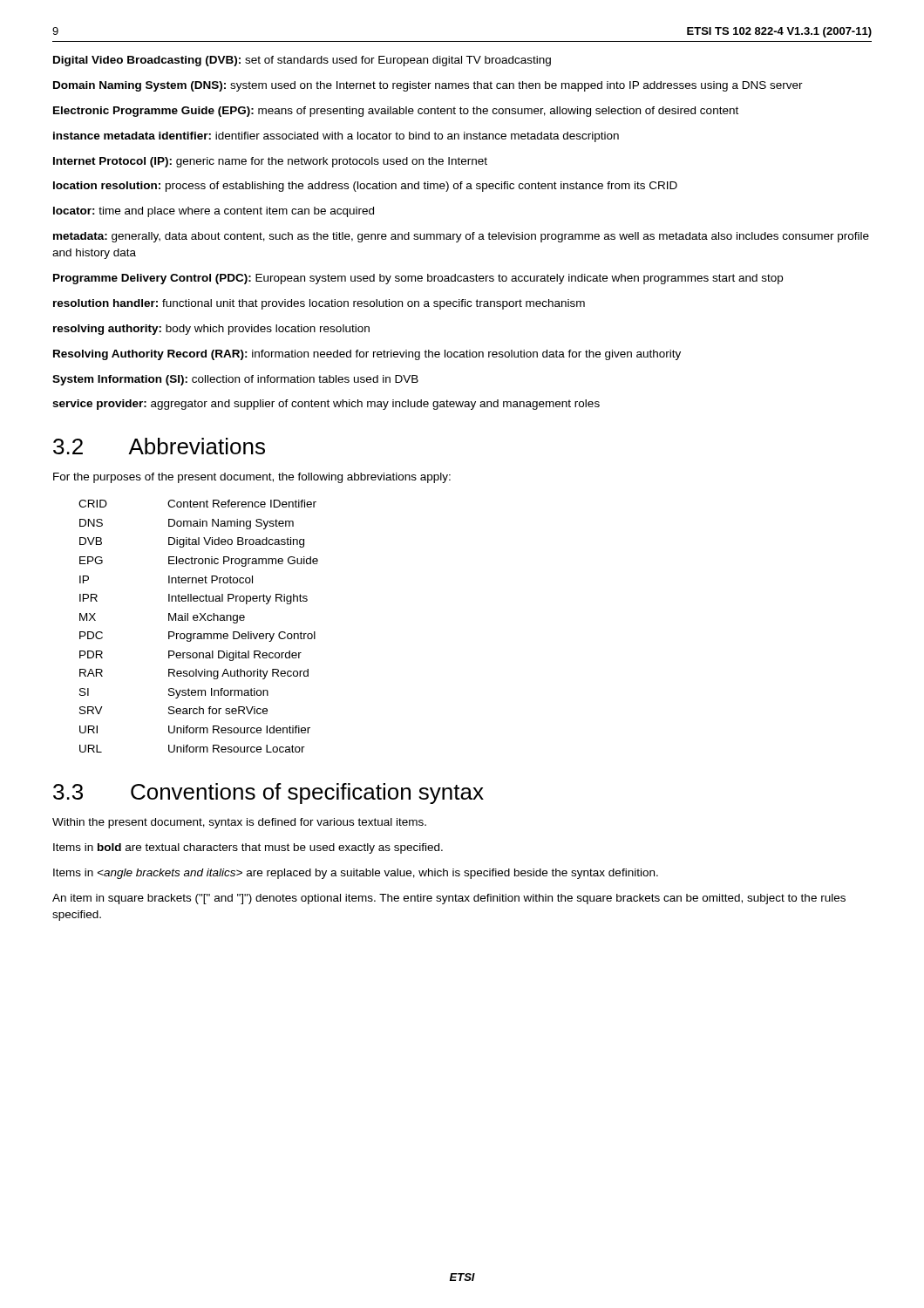The image size is (924, 1308).
Task: Find the list item with the text "resolution handler: functional unit that provides location"
Action: coord(319,303)
